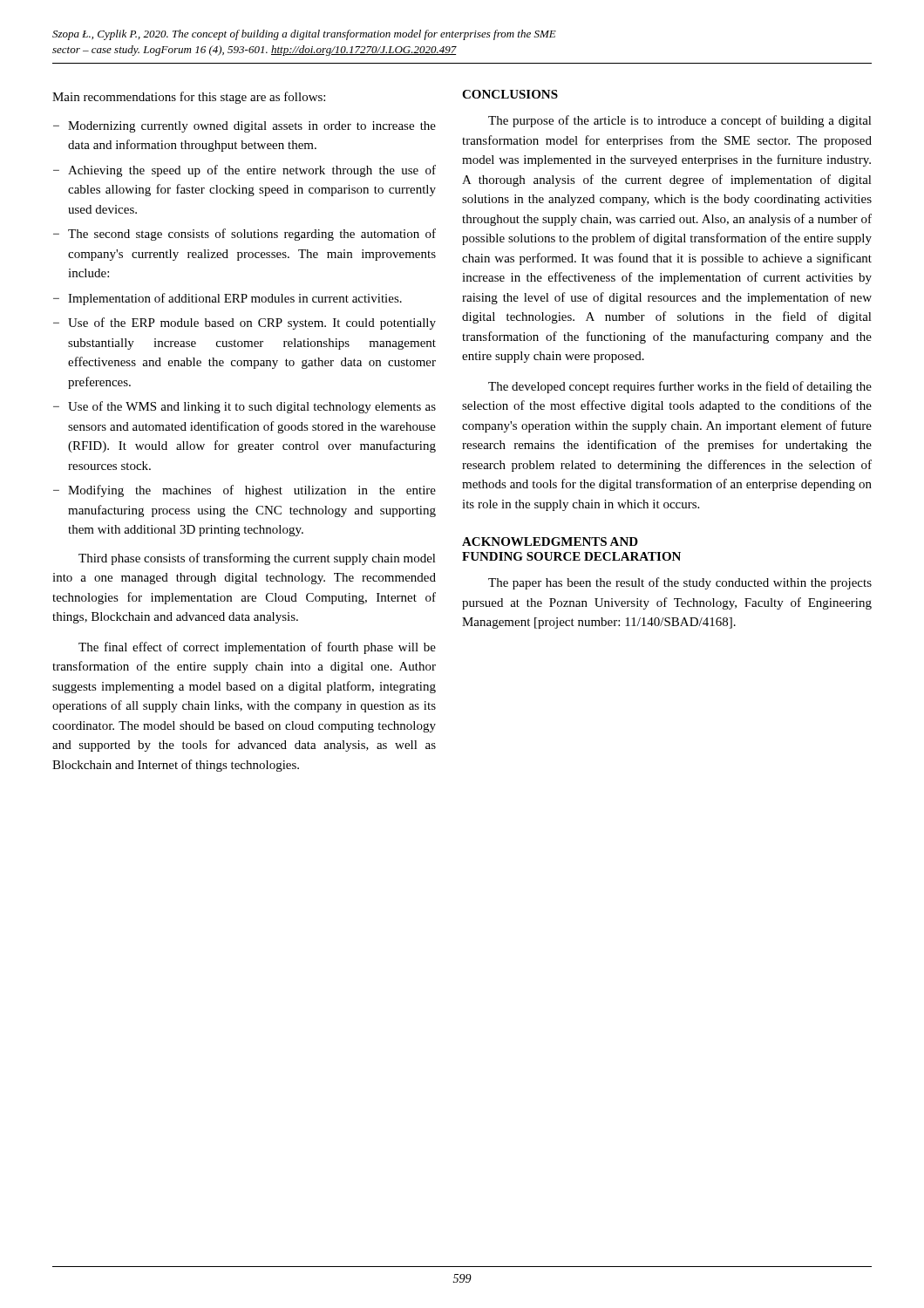Click on the text starting "Third phase consists of transforming the"
This screenshot has width=924, height=1308.
click(x=244, y=587)
